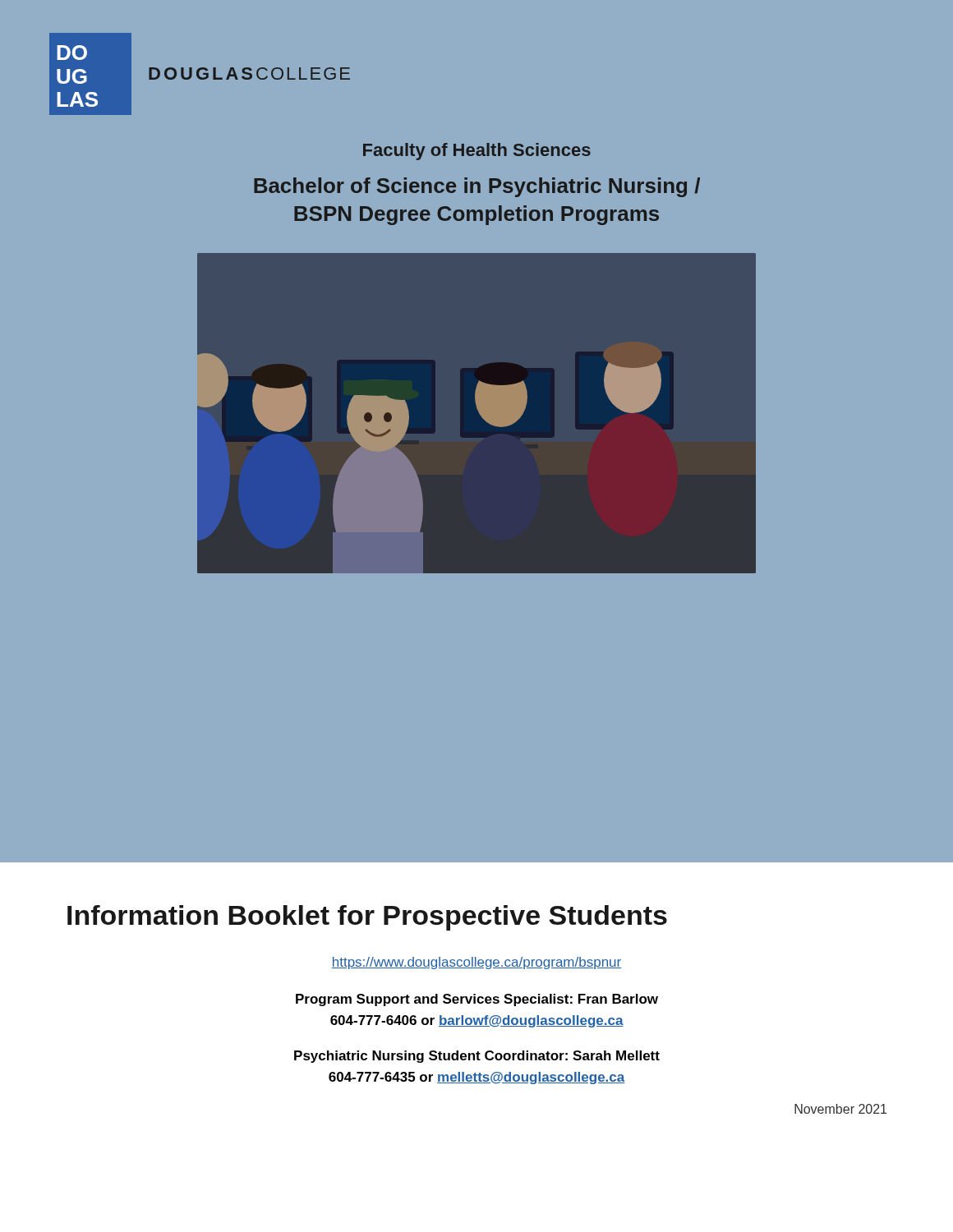Point to the text starting "November 2021"
The image size is (953, 1232).
[x=840, y=1109]
